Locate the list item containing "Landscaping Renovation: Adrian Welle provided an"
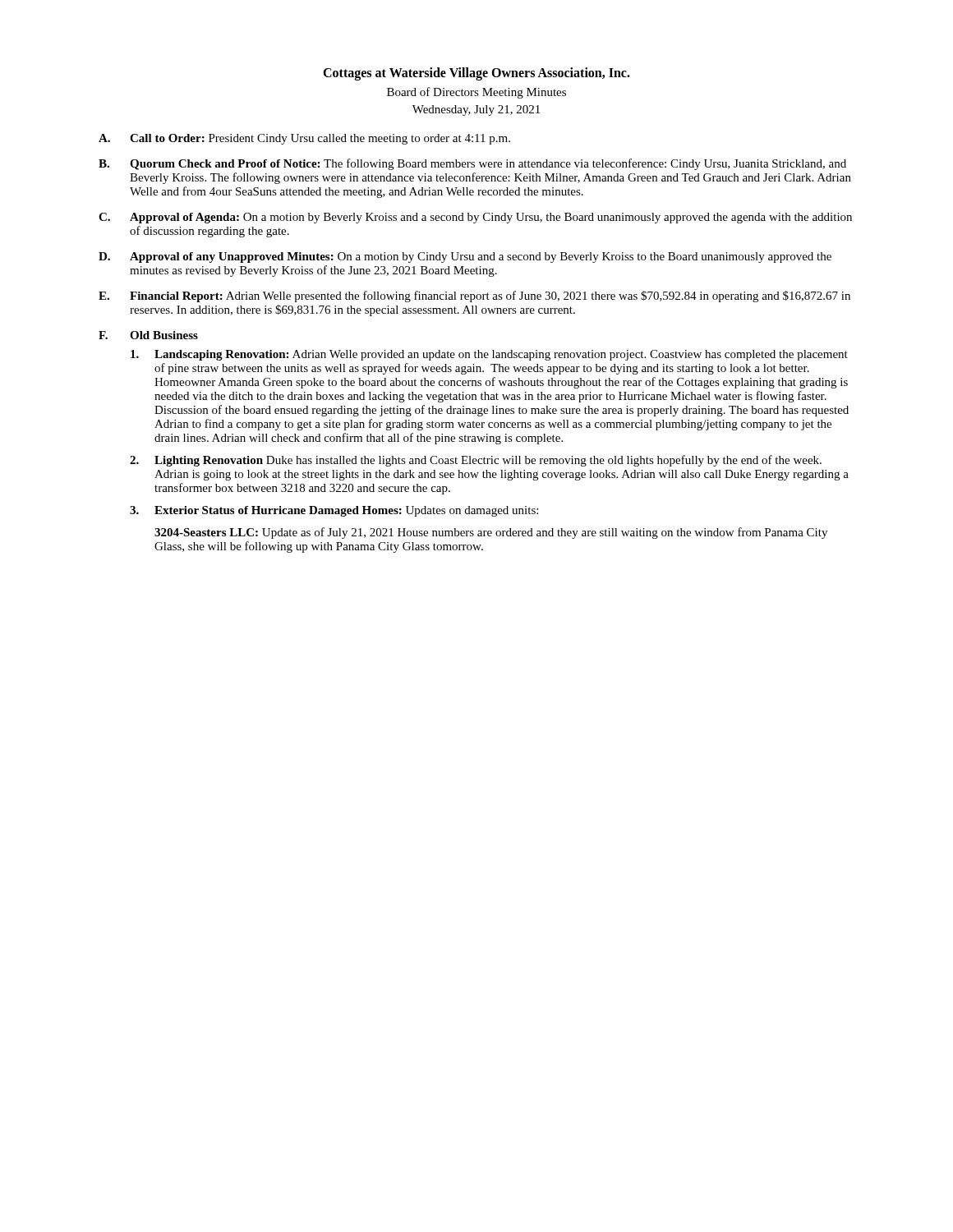This screenshot has height=1232, width=953. 492,396
